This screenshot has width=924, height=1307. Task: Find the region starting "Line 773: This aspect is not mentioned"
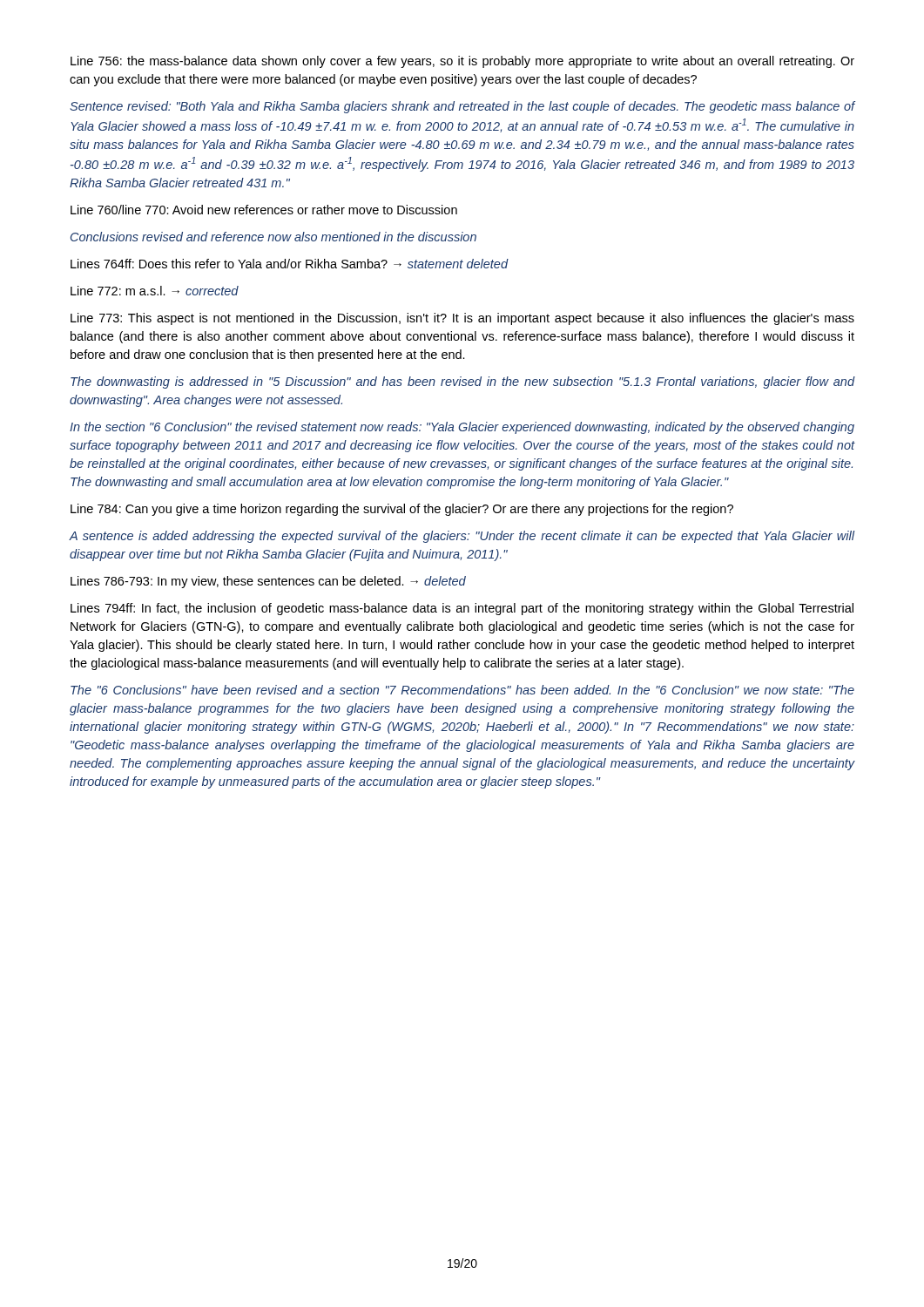click(462, 336)
